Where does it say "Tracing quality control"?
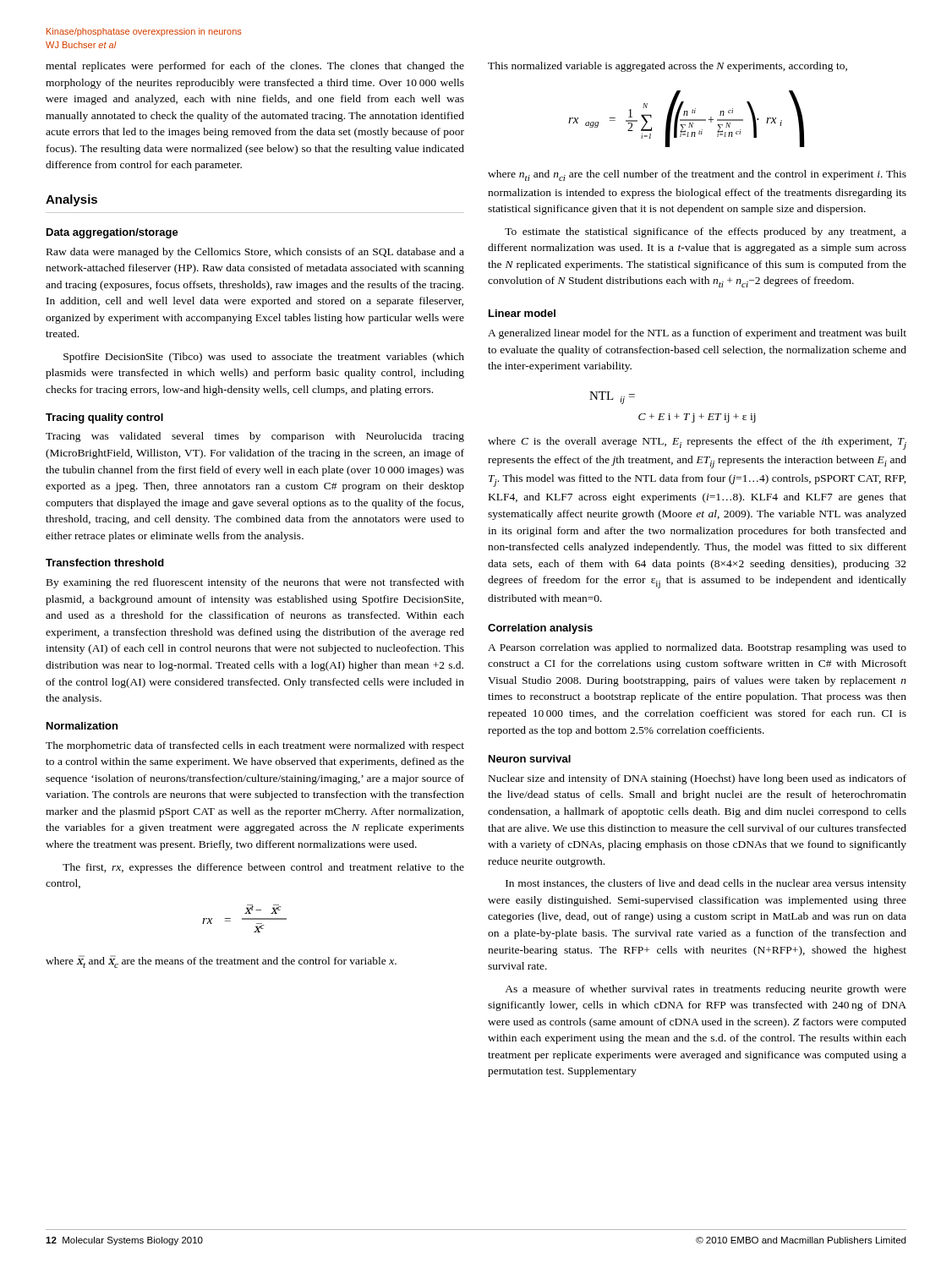Screen dimensions: 1268x952 pos(105,417)
